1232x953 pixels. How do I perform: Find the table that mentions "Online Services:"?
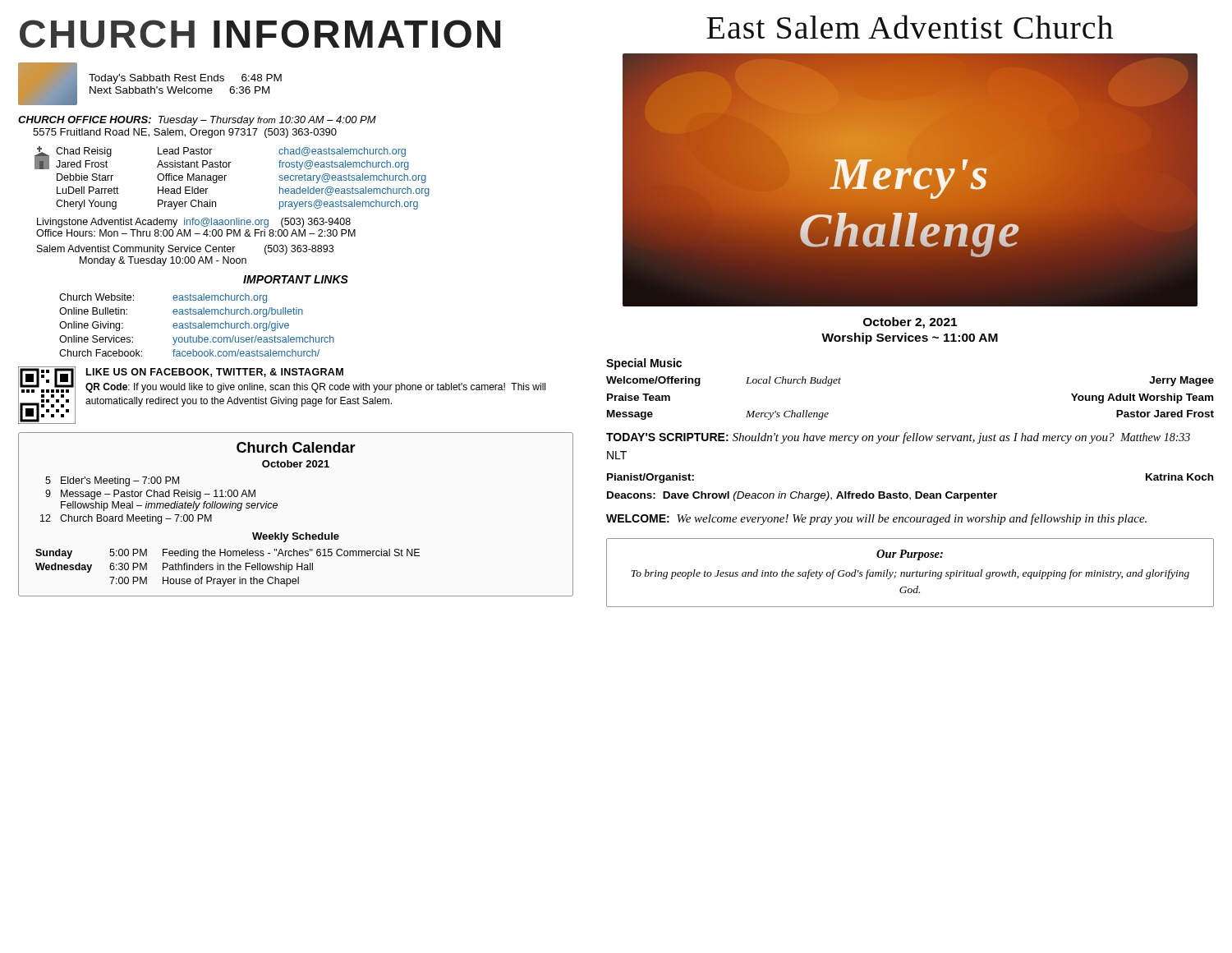coord(316,325)
